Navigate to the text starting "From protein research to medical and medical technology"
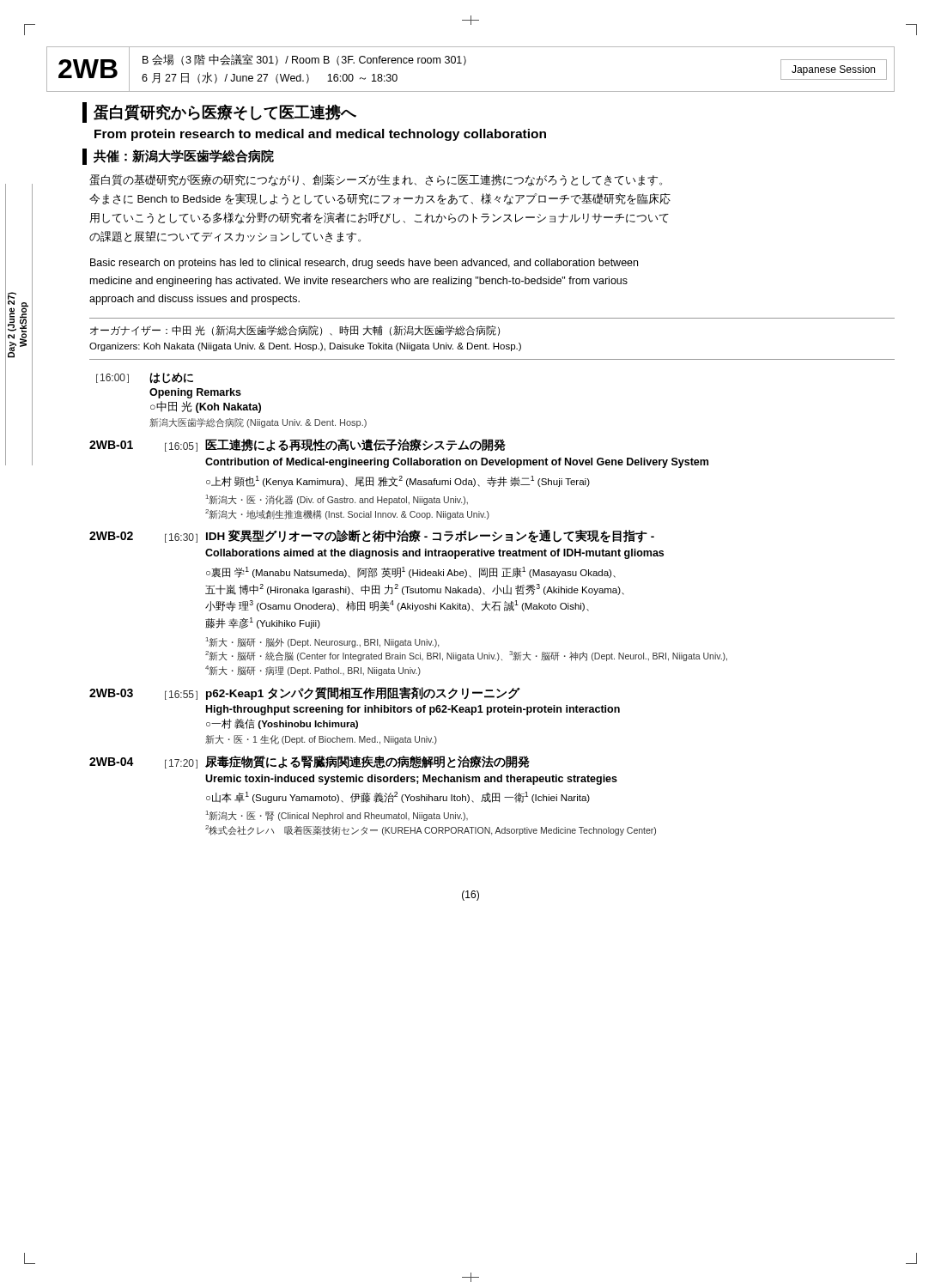Screen dimensions: 1288x941 pos(320,134)
